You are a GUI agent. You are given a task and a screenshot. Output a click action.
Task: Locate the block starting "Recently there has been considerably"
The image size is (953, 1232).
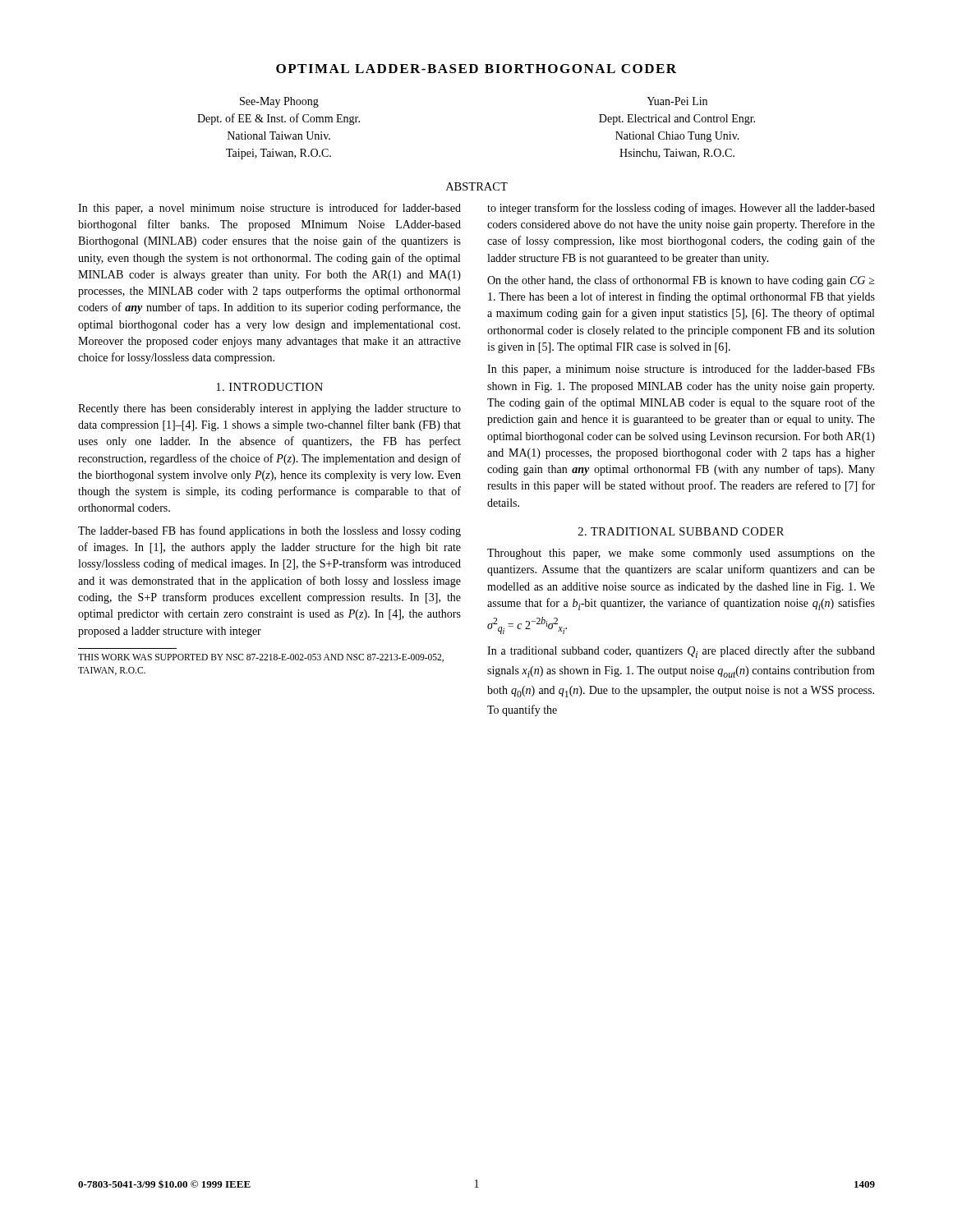(269, 520)
